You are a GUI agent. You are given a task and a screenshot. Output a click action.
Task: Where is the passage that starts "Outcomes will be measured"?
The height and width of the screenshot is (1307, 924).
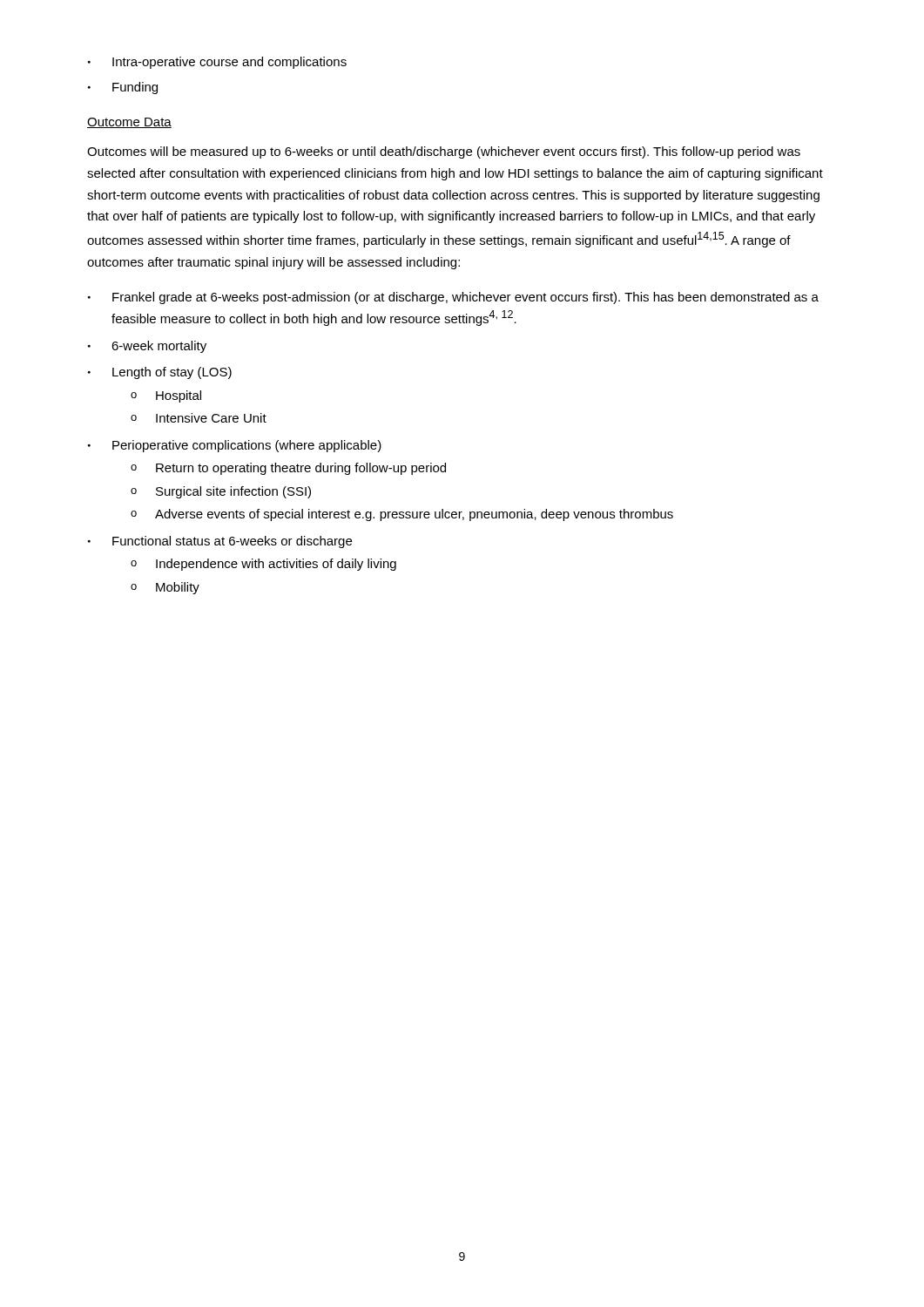pyautogui.click(x=455, y=206)
